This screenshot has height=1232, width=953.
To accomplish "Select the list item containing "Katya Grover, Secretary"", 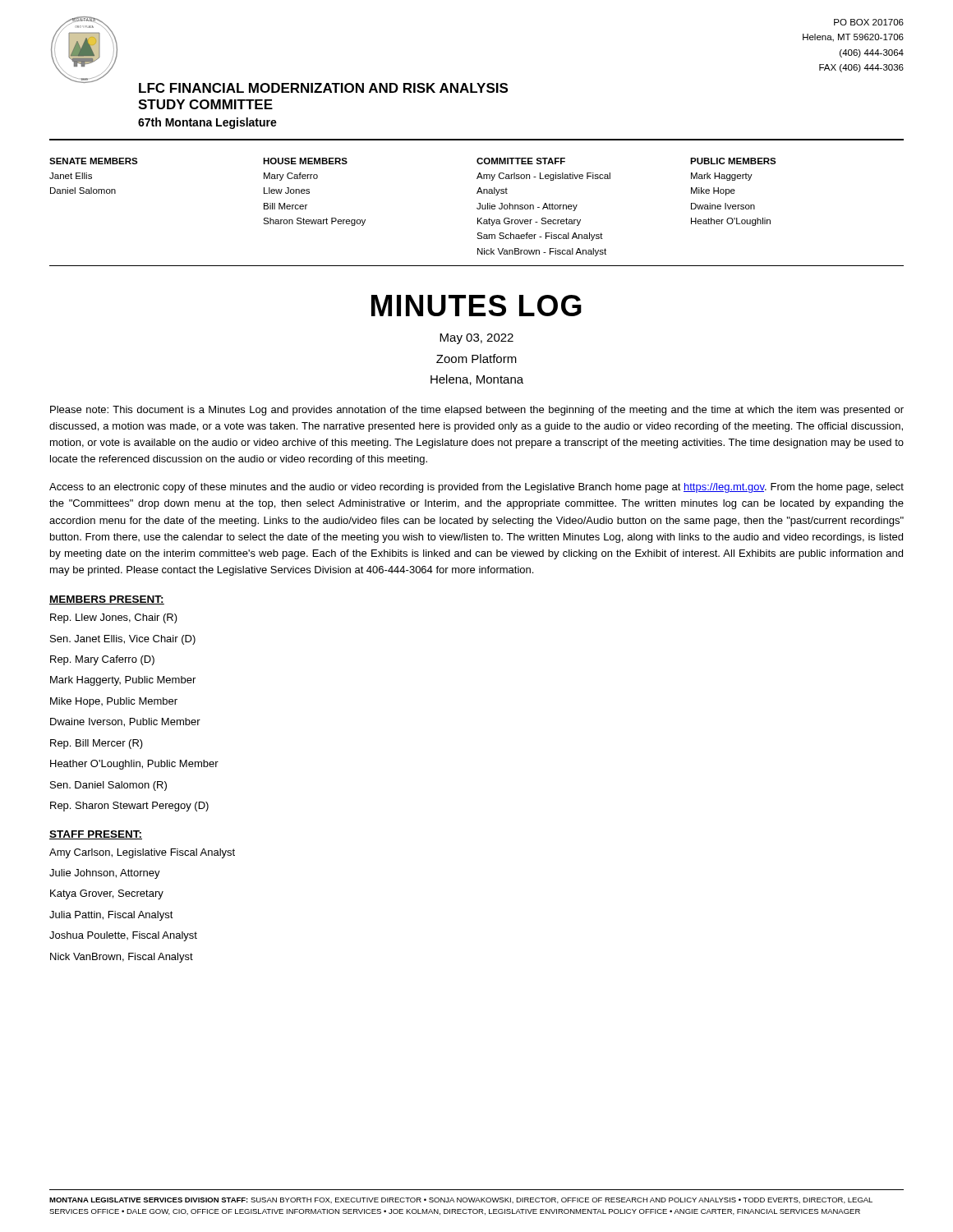I will coord(106,894).
